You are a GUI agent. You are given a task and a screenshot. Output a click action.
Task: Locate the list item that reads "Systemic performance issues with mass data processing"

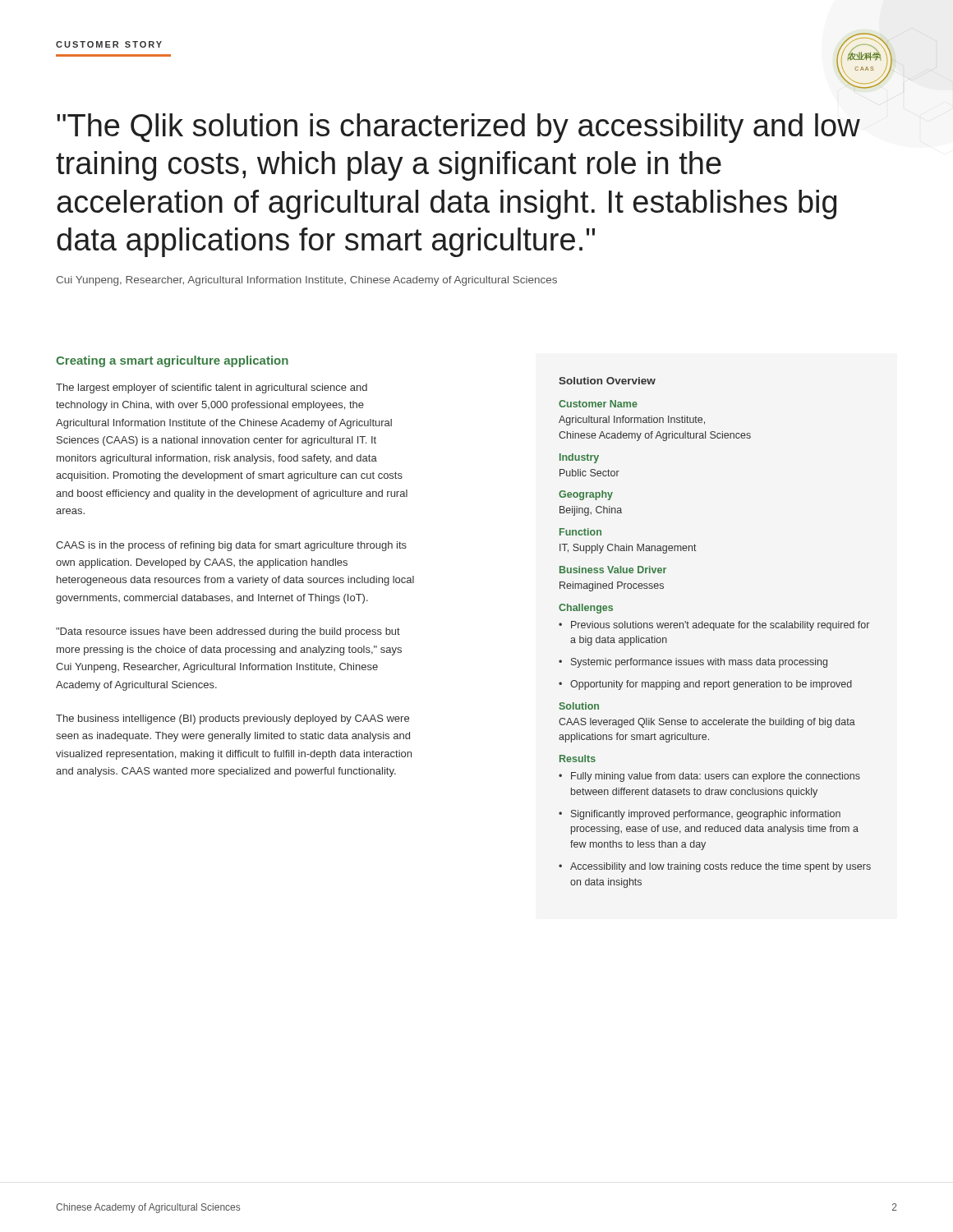(x=699, y=662)
